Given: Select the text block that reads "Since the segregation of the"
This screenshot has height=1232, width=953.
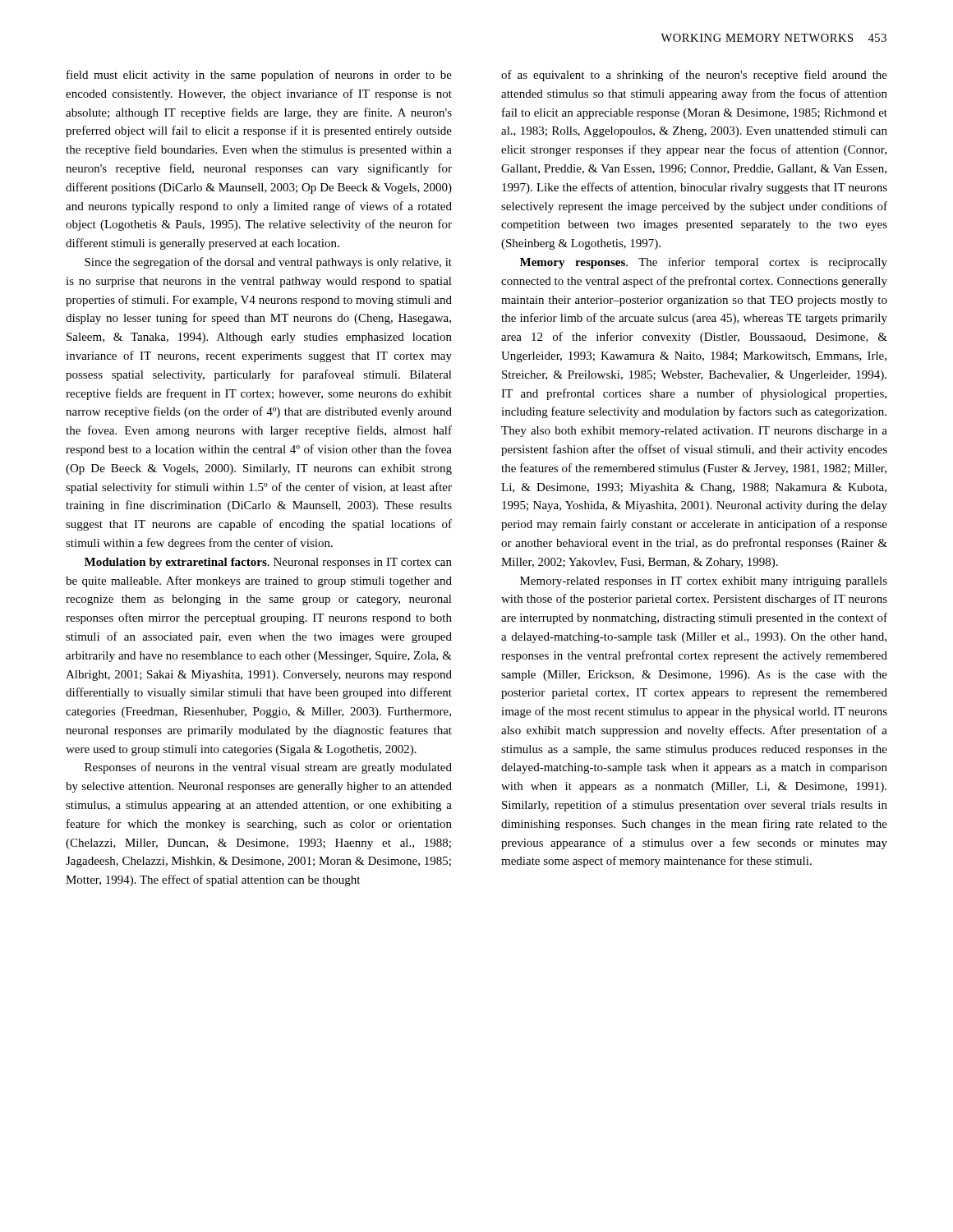Looking at the screenshot, I should coord(259,403).
